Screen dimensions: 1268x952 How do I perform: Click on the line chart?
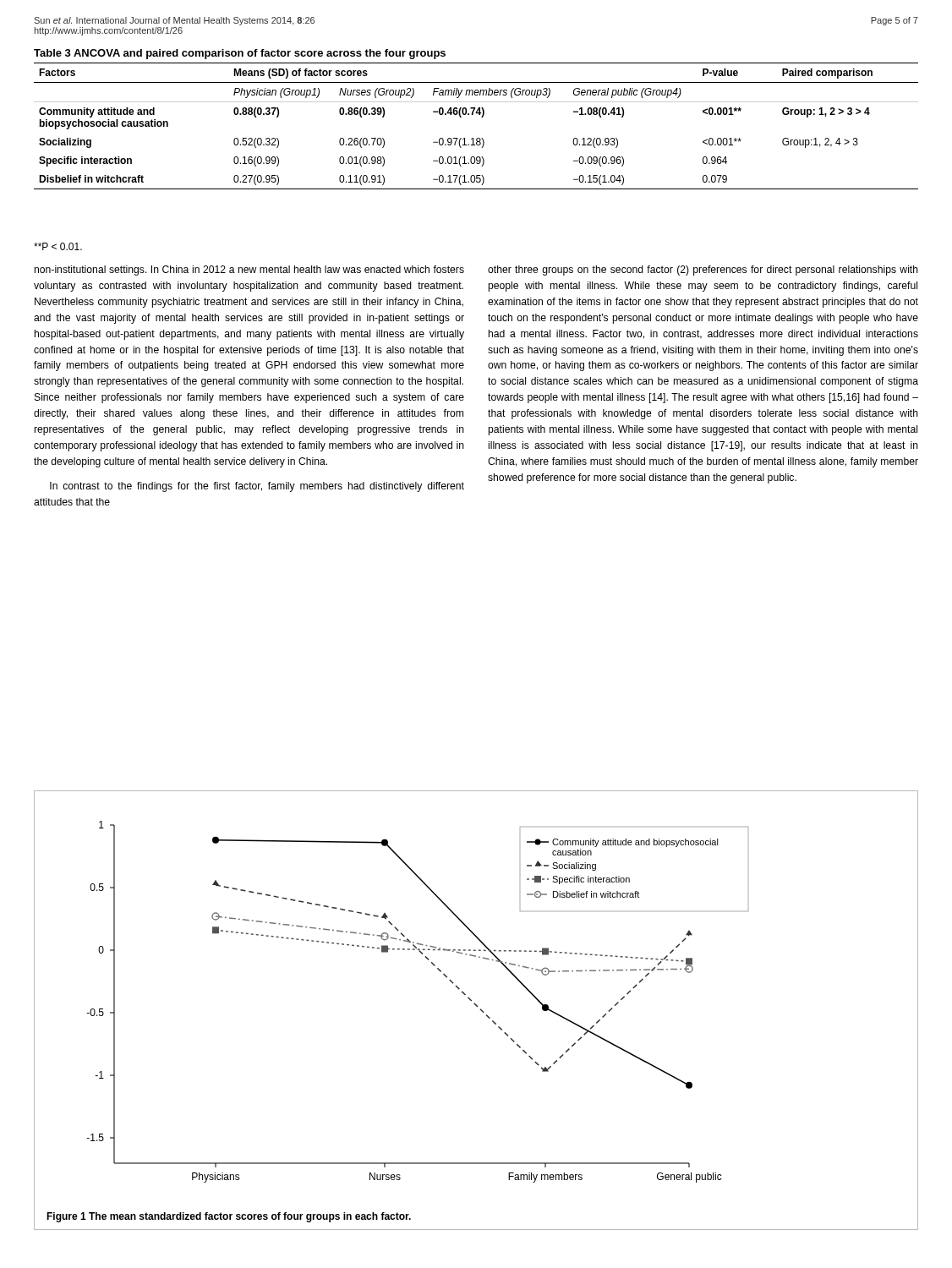click(476, 1010)
